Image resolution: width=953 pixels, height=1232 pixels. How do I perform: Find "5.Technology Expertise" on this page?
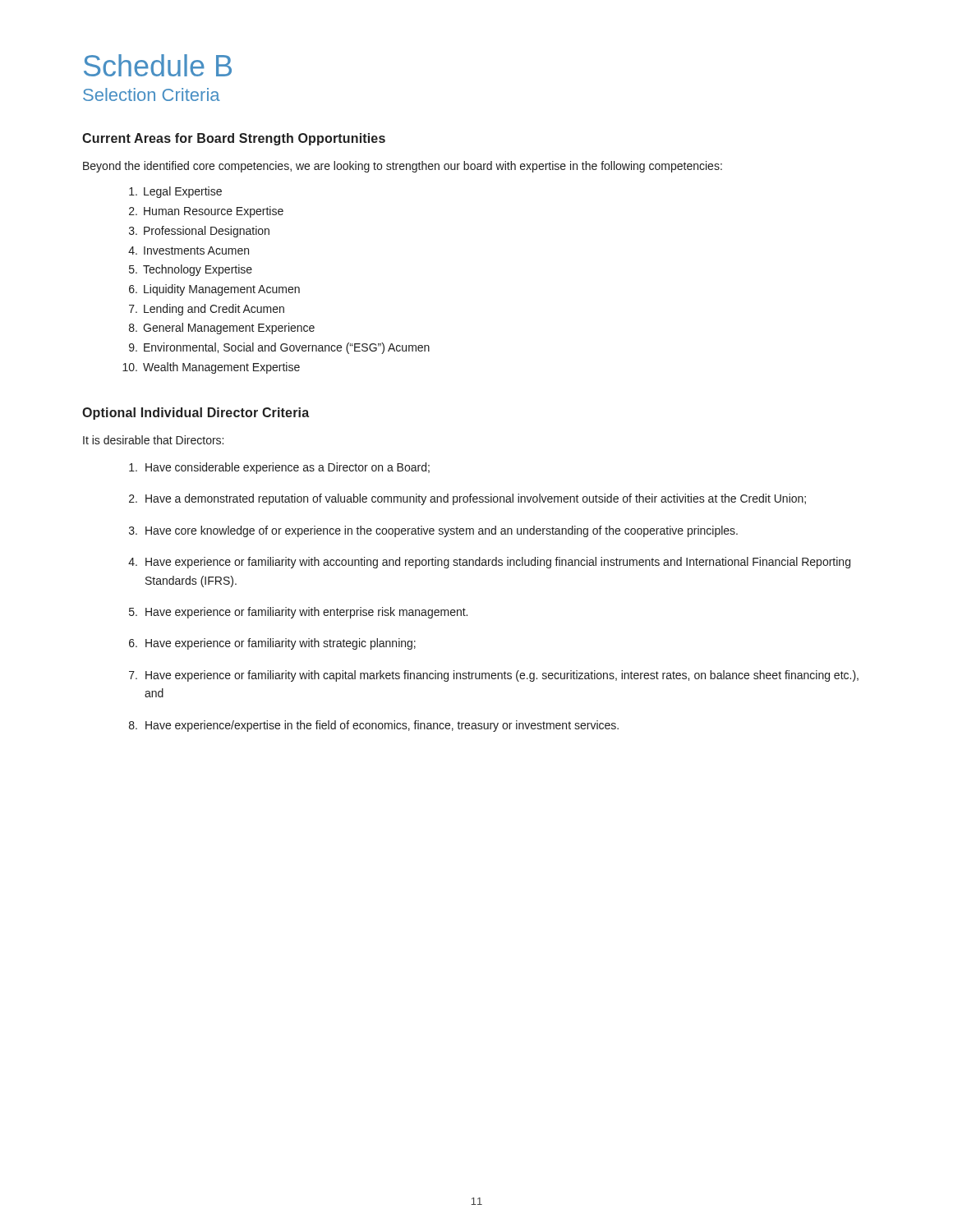pyautogui.click(x=184, y=270)
